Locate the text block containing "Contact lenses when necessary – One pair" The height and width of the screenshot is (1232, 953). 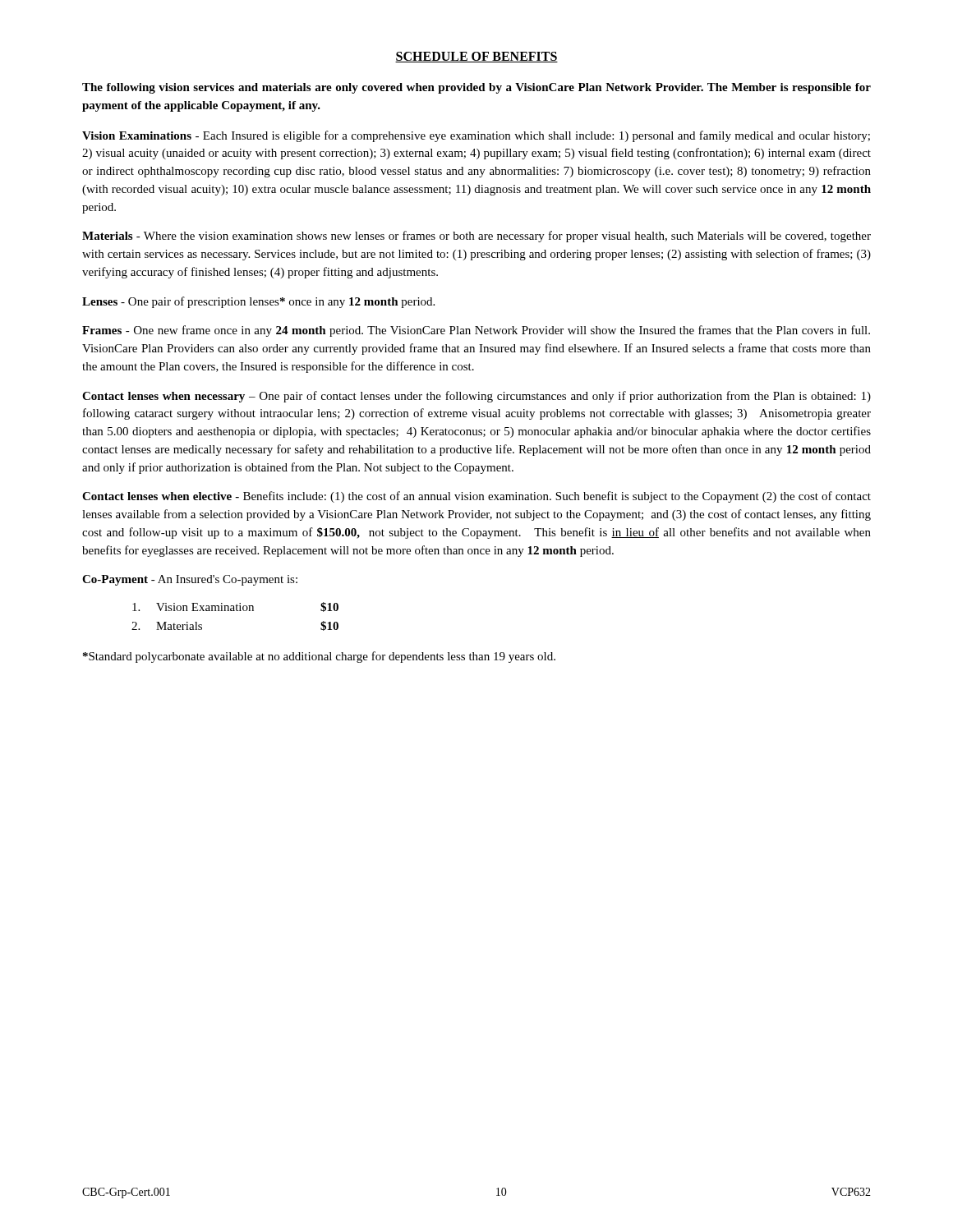pos(476,432)
